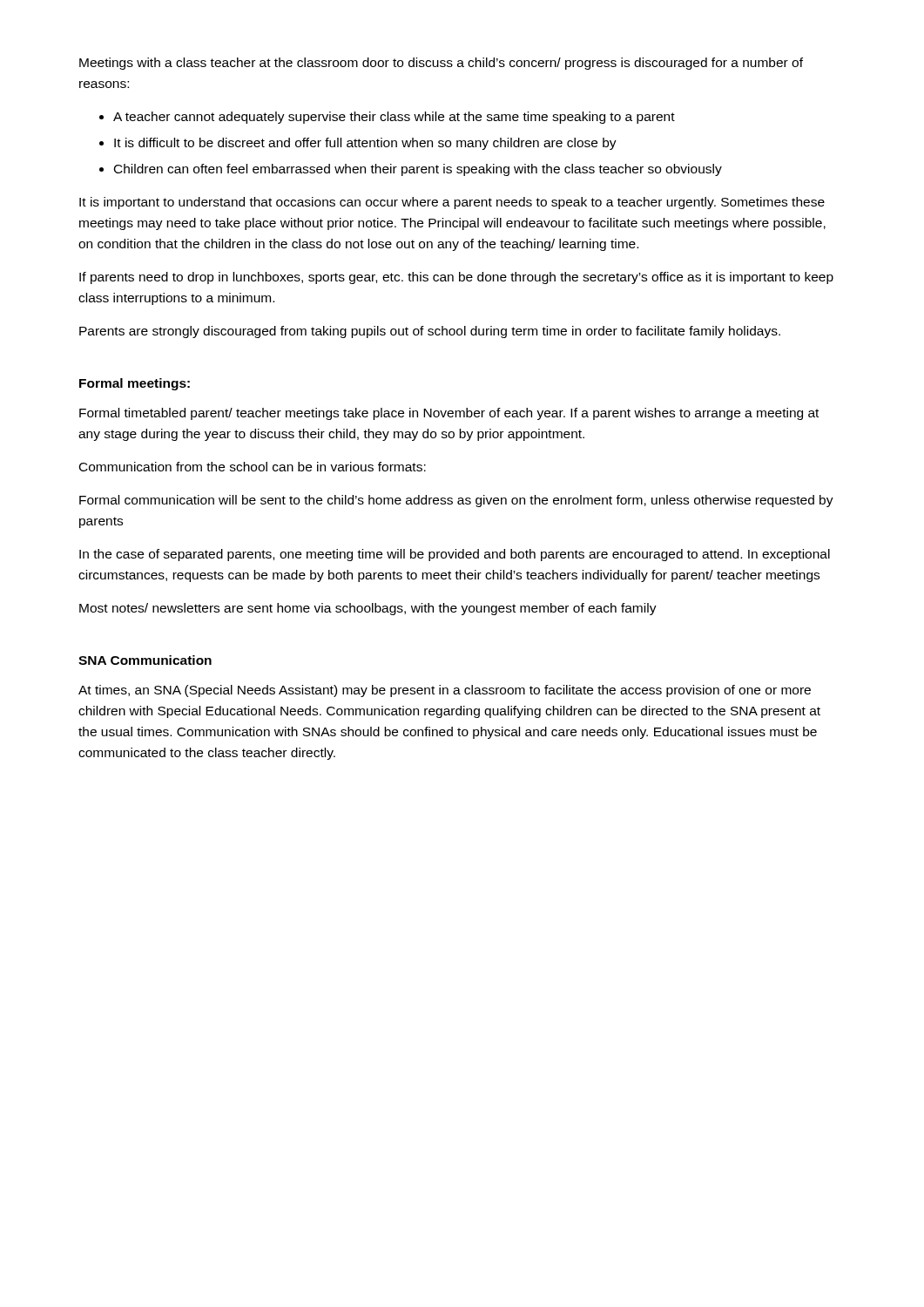Find the text block with the text "Most notes/ newsletters are sent home via schoolbags,"
924x1307 pixels.
(x=367, y=608)
